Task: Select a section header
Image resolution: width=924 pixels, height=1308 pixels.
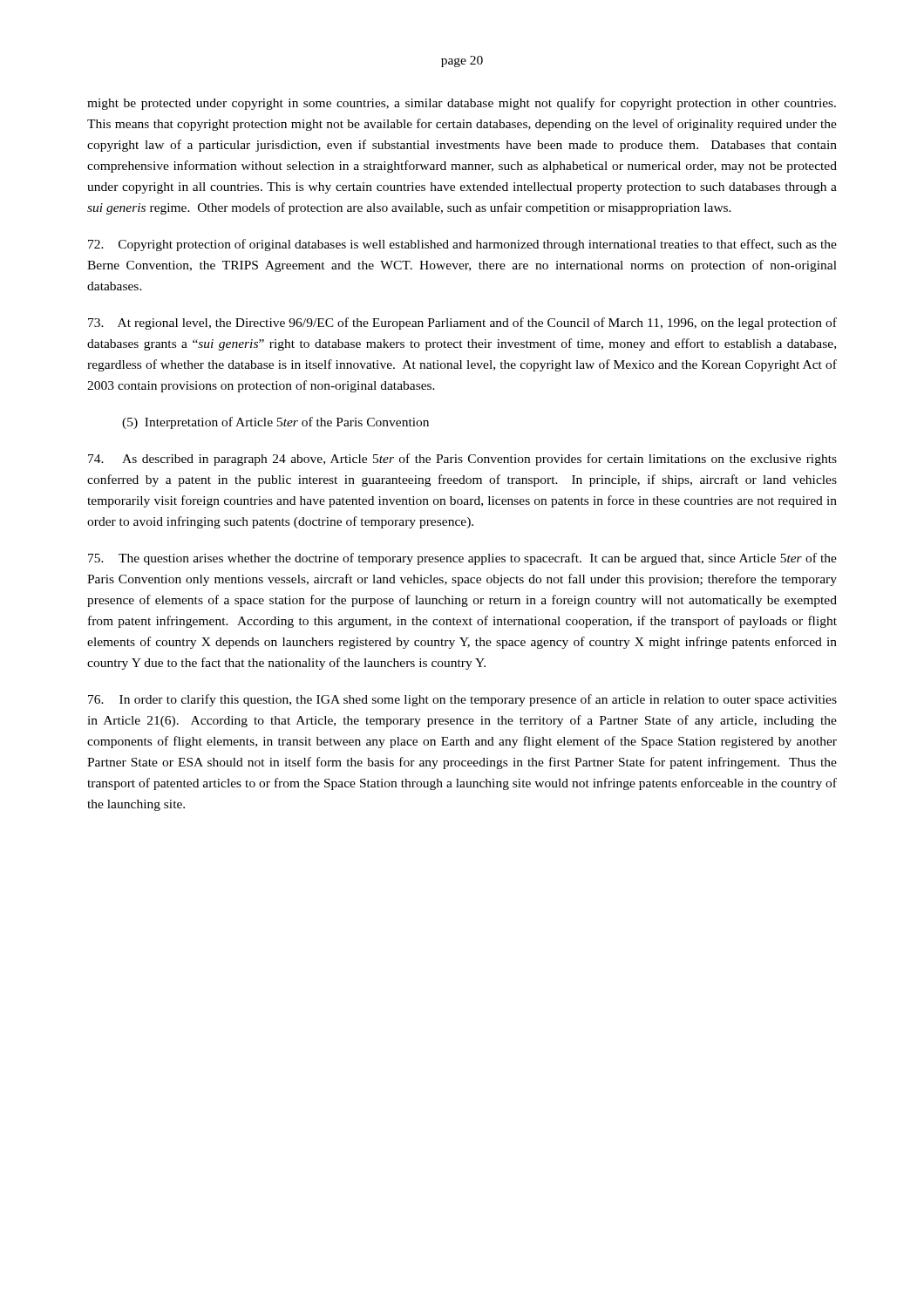Action: pyautogui.click(x=276, y=422)
